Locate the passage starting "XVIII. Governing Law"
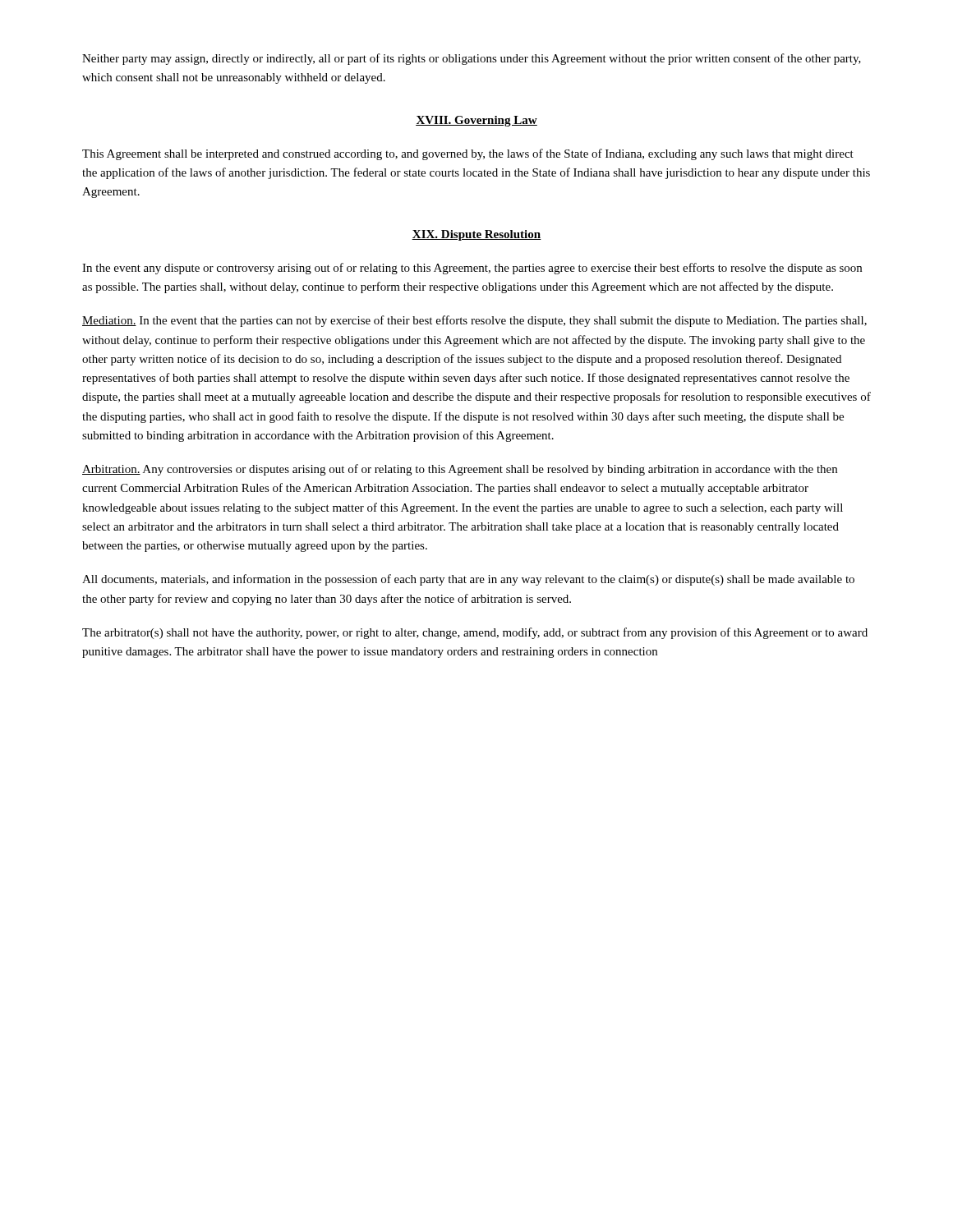953x1232 pixels. click(x=476, y=120)
